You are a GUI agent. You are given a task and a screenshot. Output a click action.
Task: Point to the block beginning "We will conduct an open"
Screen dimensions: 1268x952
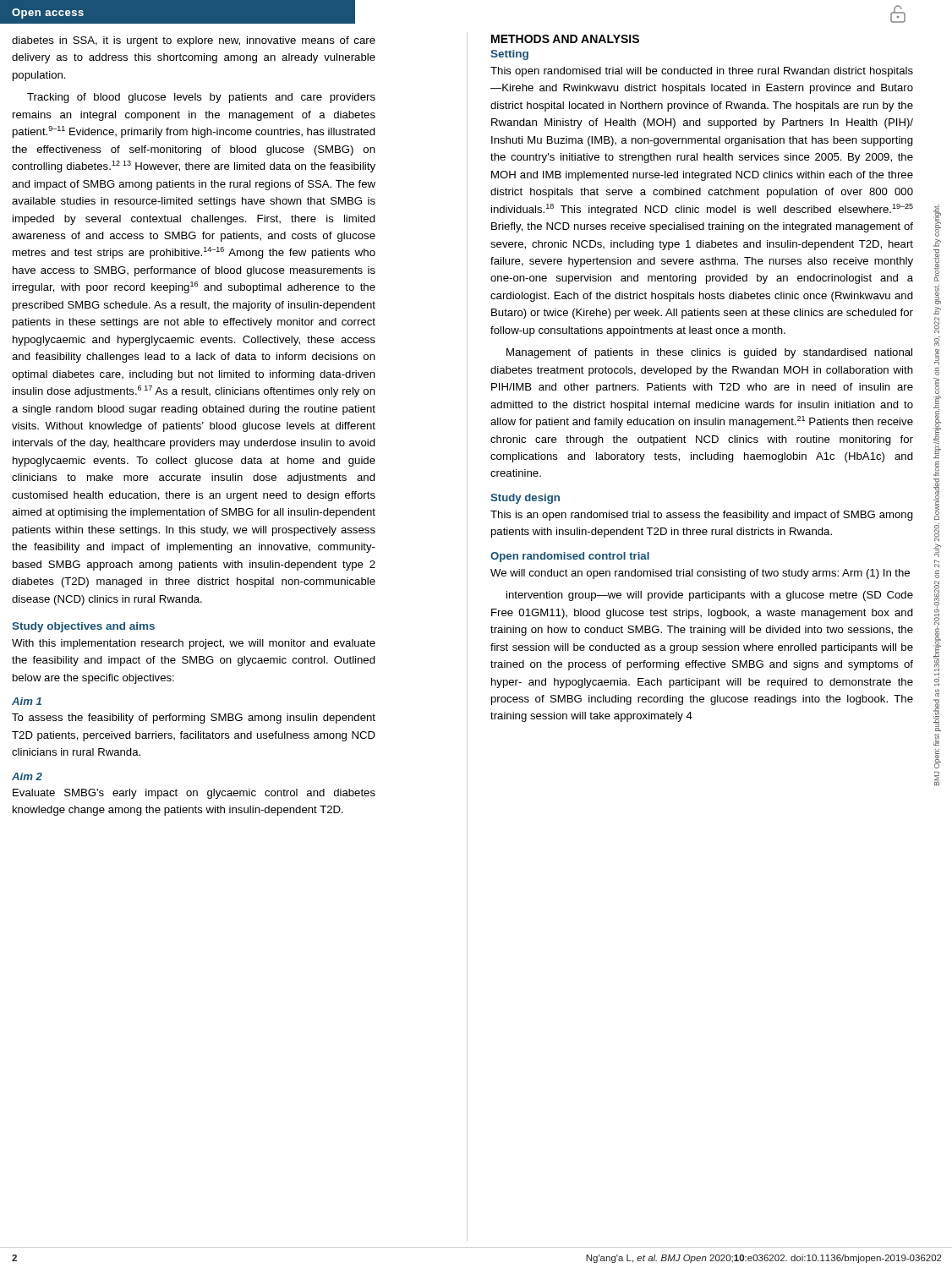click(x=702, y=645)
